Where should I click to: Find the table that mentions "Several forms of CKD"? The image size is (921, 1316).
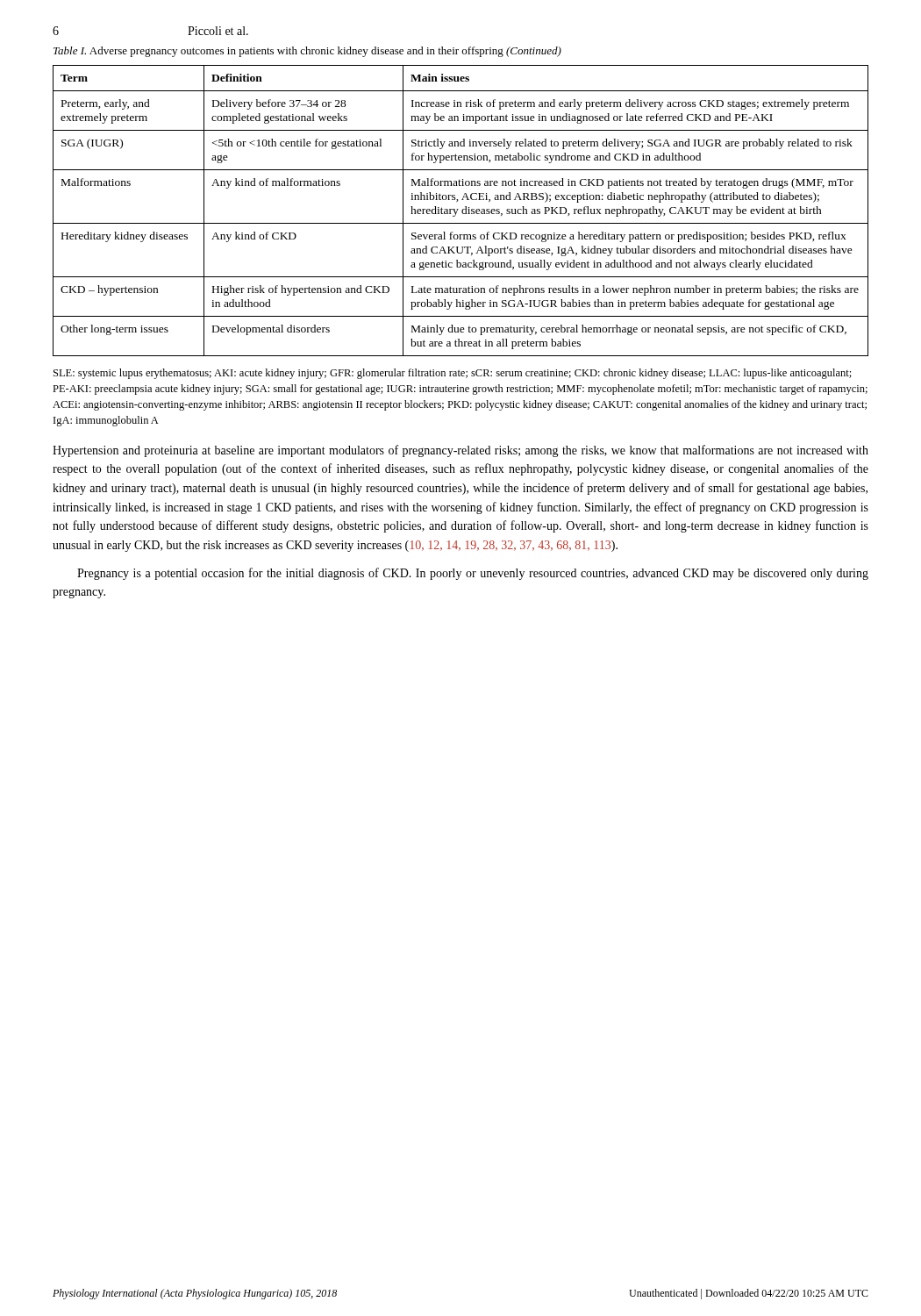click(x=460, y=211)
